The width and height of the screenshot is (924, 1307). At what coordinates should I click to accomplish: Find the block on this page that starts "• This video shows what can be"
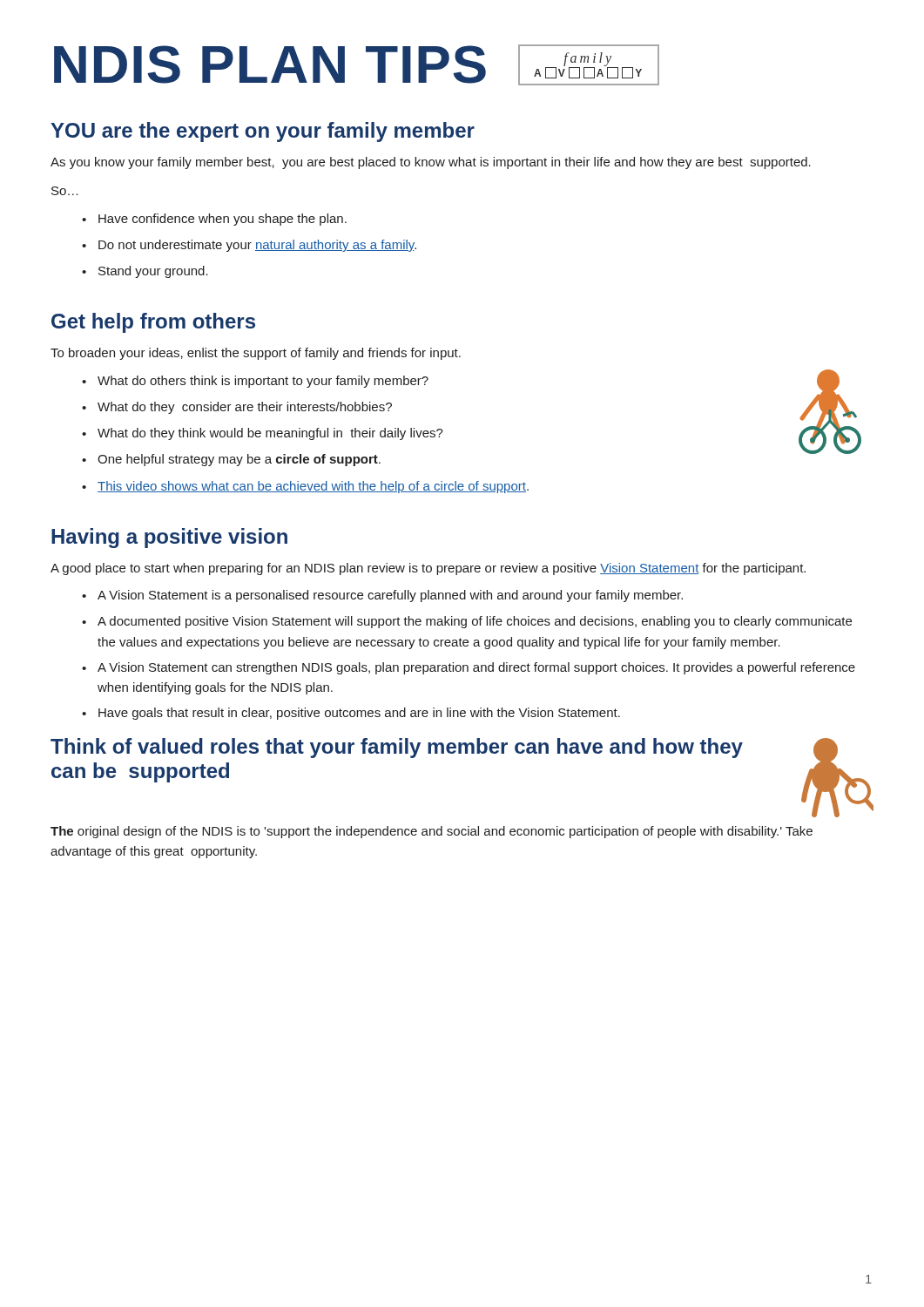tap(412, 486)
